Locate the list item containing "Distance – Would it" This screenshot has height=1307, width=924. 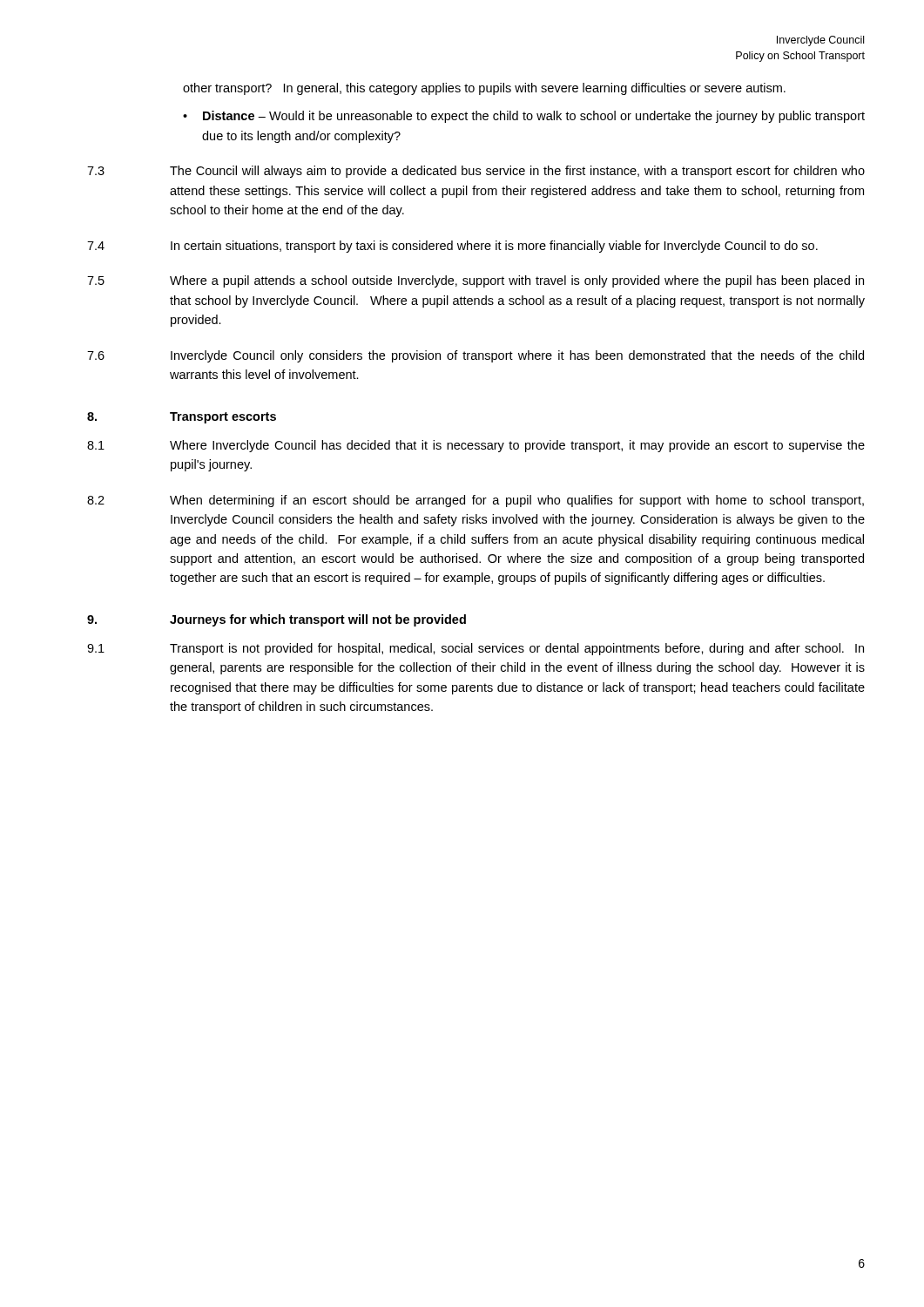click(524, 126)
